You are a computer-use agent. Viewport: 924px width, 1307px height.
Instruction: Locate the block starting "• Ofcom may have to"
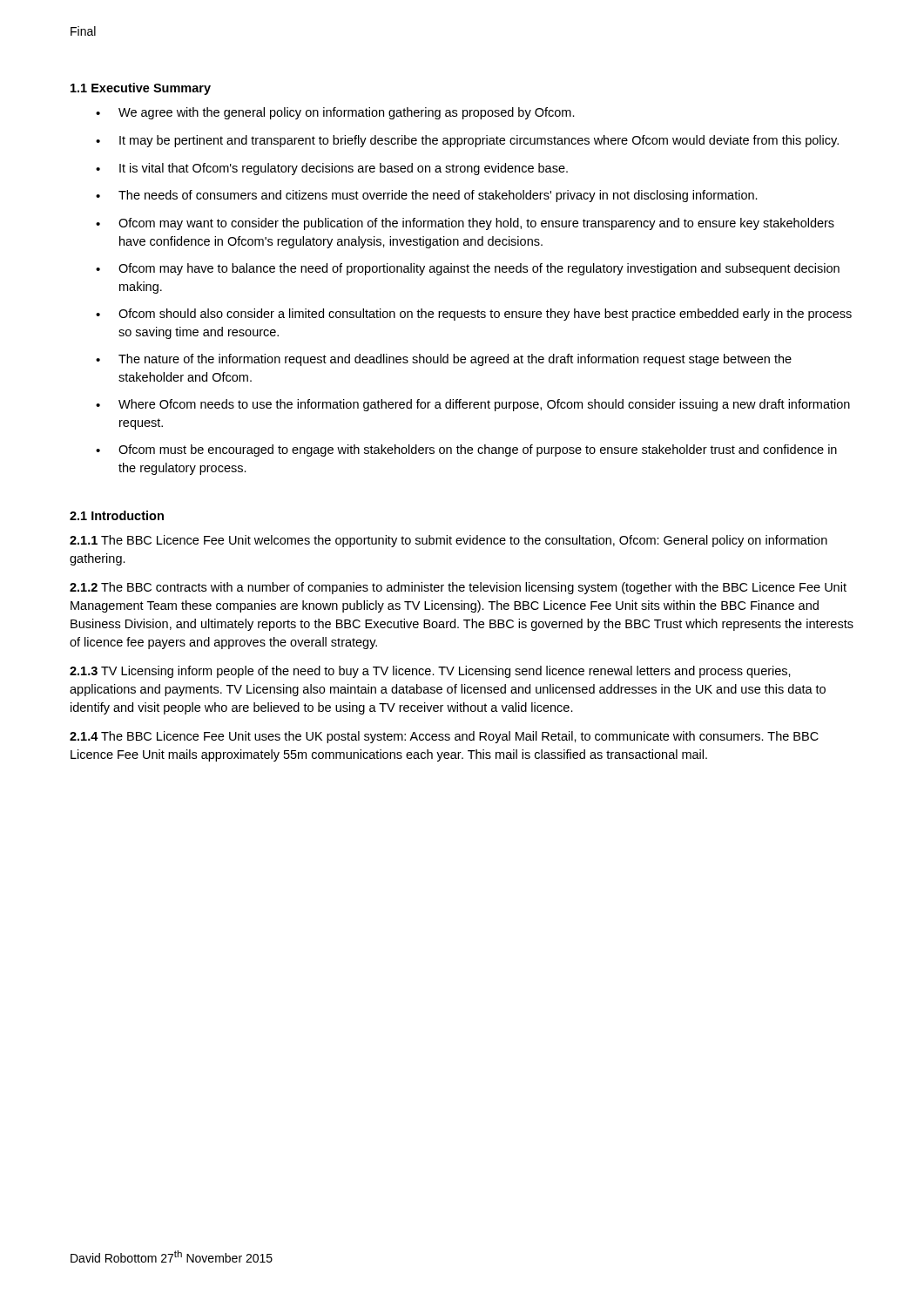pyautogui.click(x=475, y=278)
